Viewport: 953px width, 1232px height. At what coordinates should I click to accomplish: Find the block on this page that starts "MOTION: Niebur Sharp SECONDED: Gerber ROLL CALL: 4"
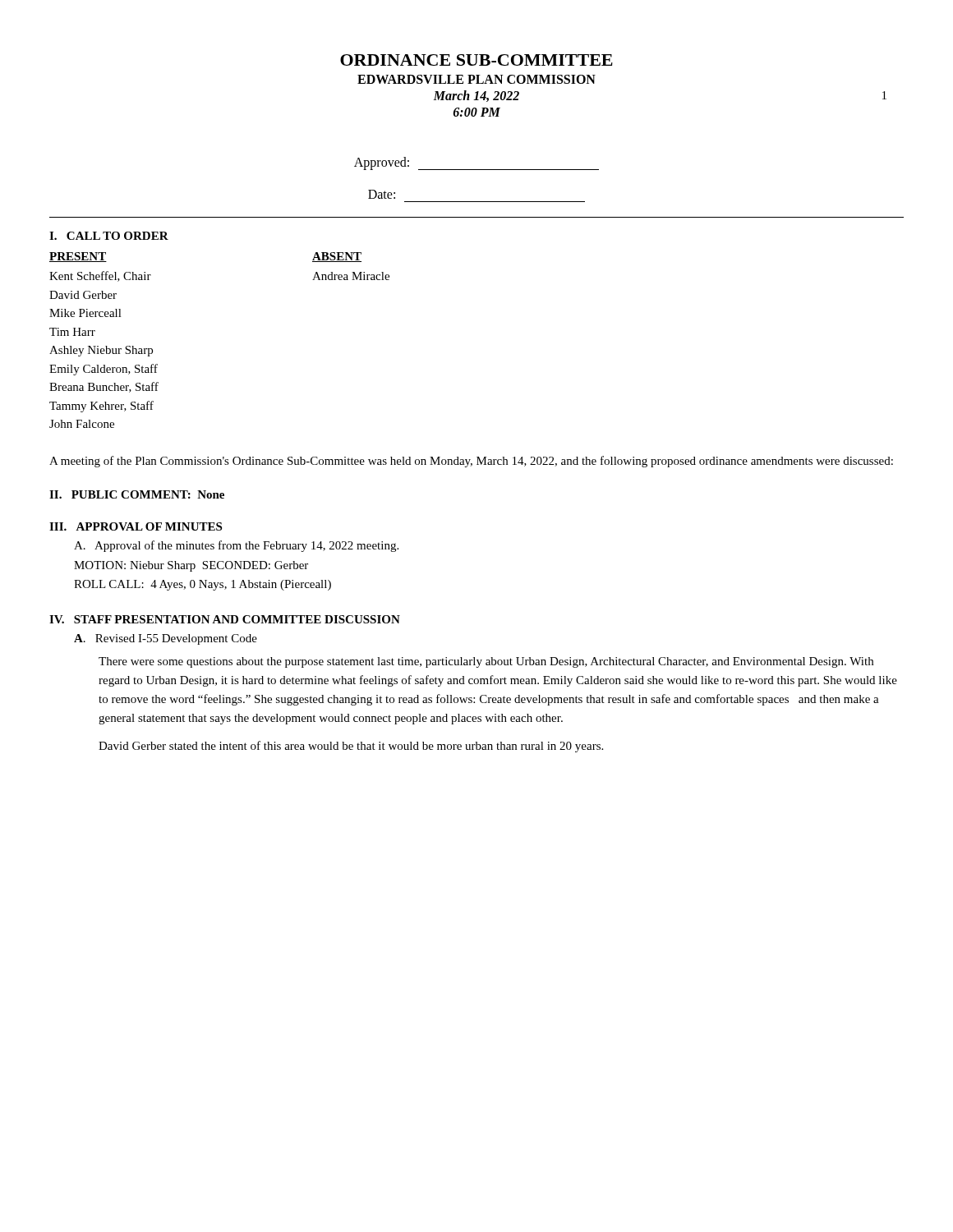[203, 575]
